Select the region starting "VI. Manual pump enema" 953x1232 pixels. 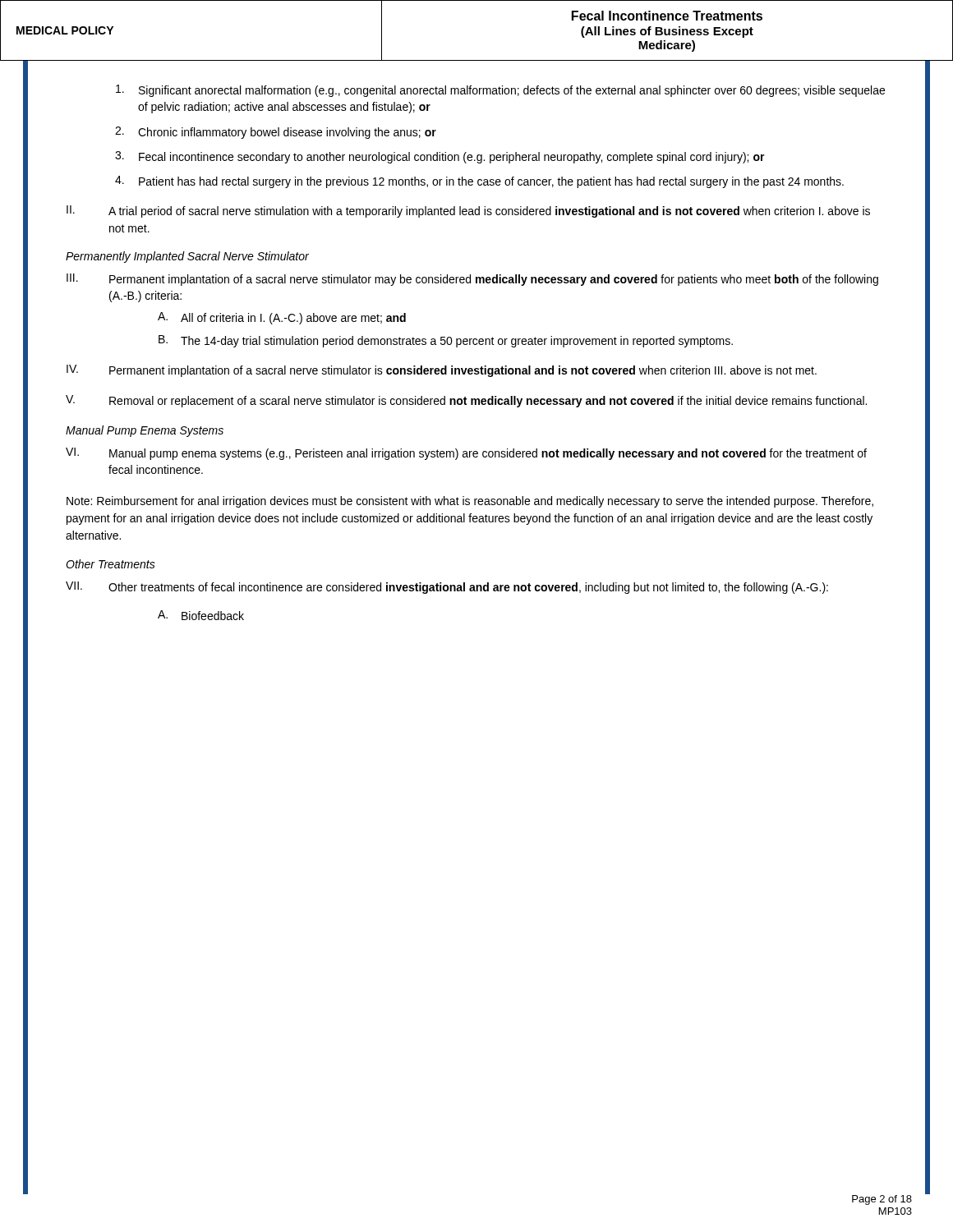tap(476, 462)
